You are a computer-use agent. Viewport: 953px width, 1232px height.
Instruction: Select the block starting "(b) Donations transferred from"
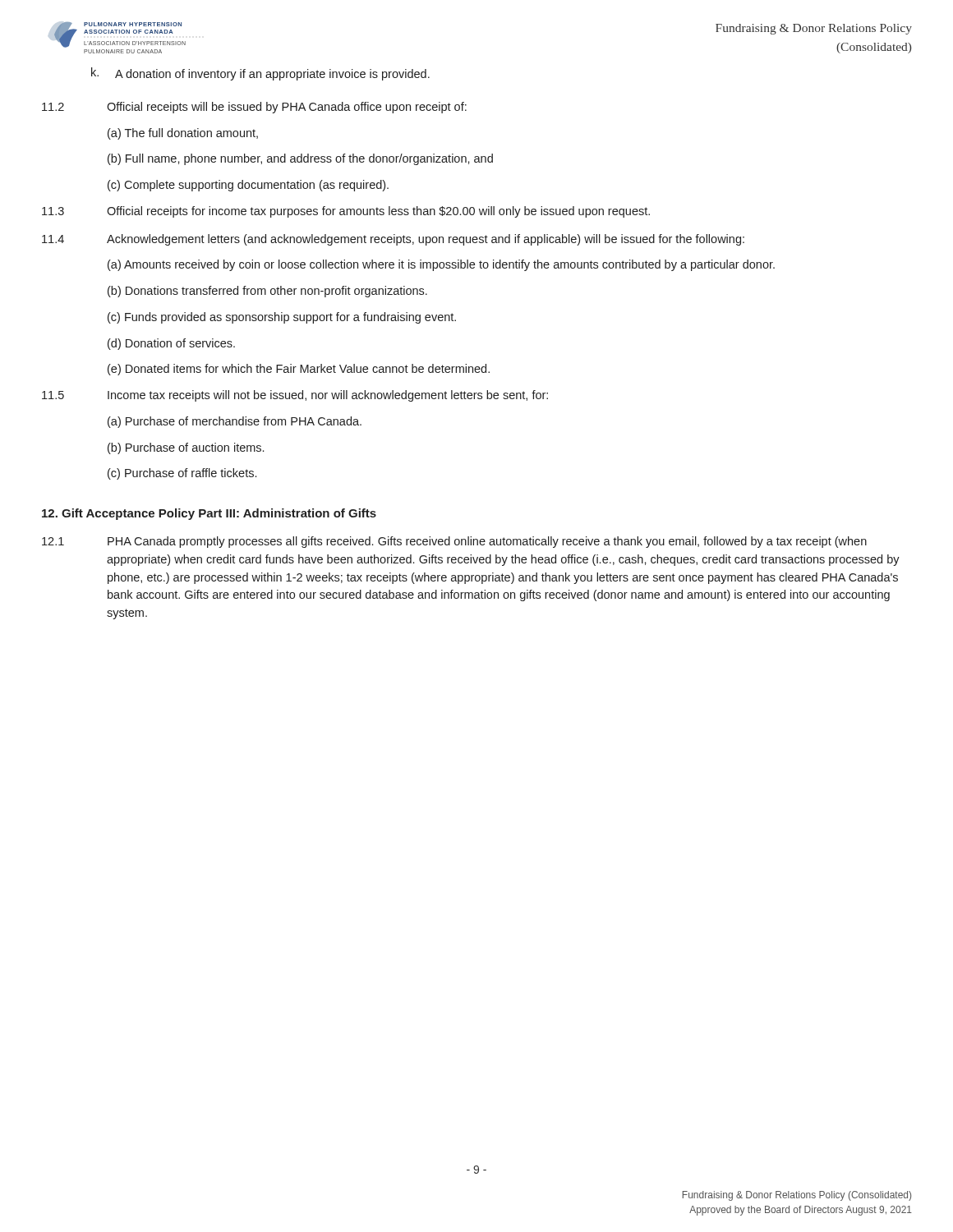267,291
